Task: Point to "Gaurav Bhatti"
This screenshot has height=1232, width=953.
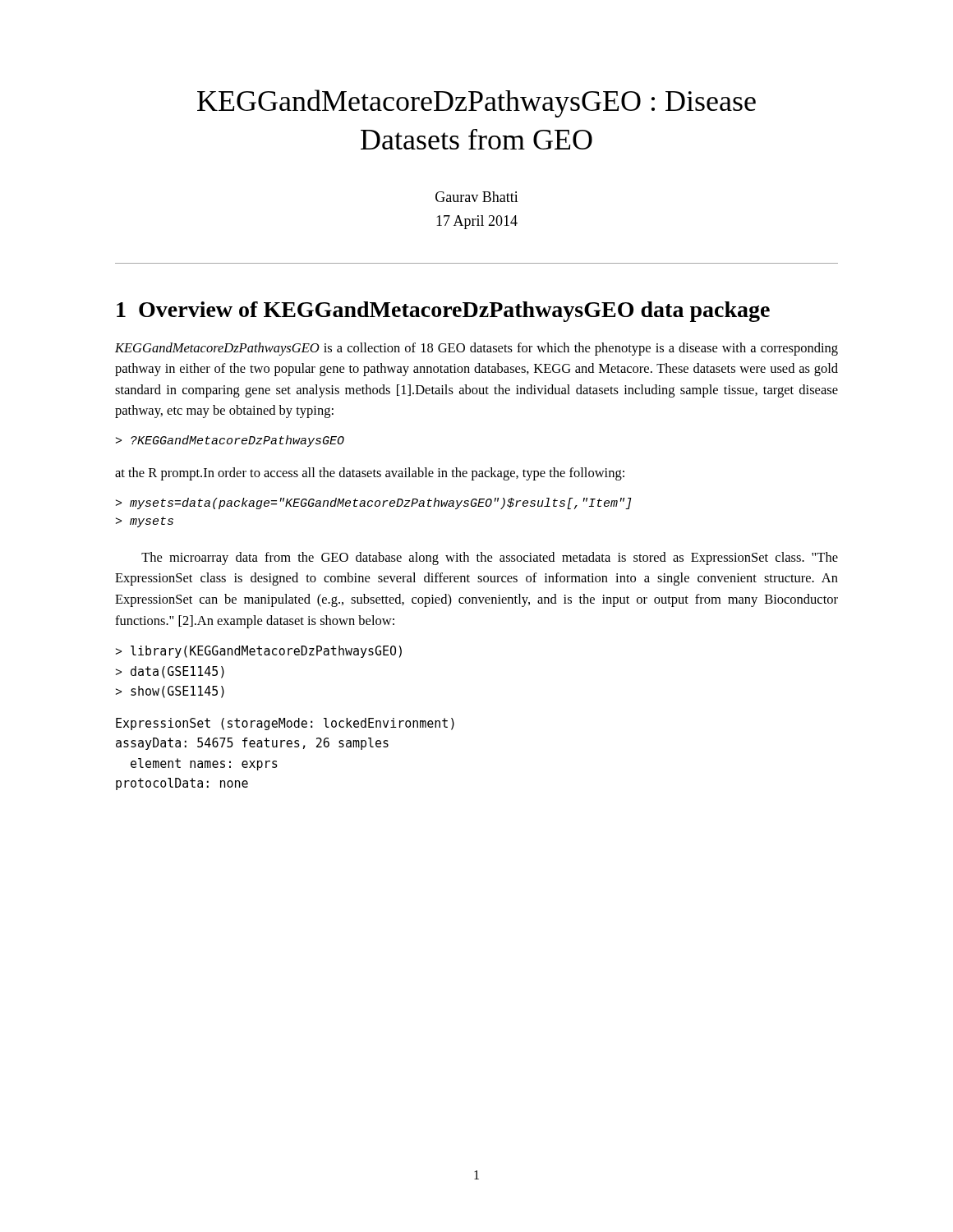Action: [x=476, y=197]
